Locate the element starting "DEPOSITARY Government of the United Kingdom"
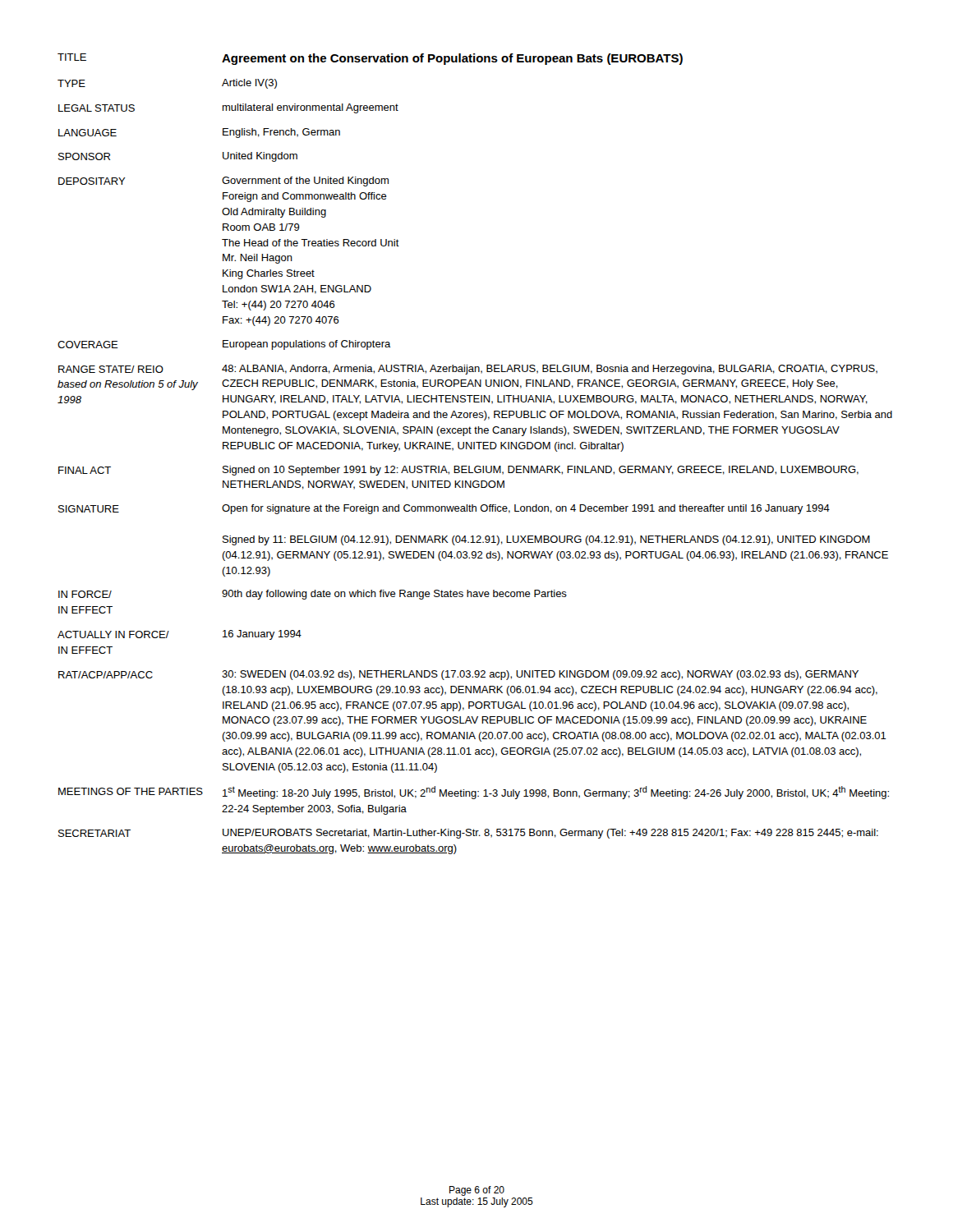This screenshot has width=953, height=1232. [x=223, y=182]
